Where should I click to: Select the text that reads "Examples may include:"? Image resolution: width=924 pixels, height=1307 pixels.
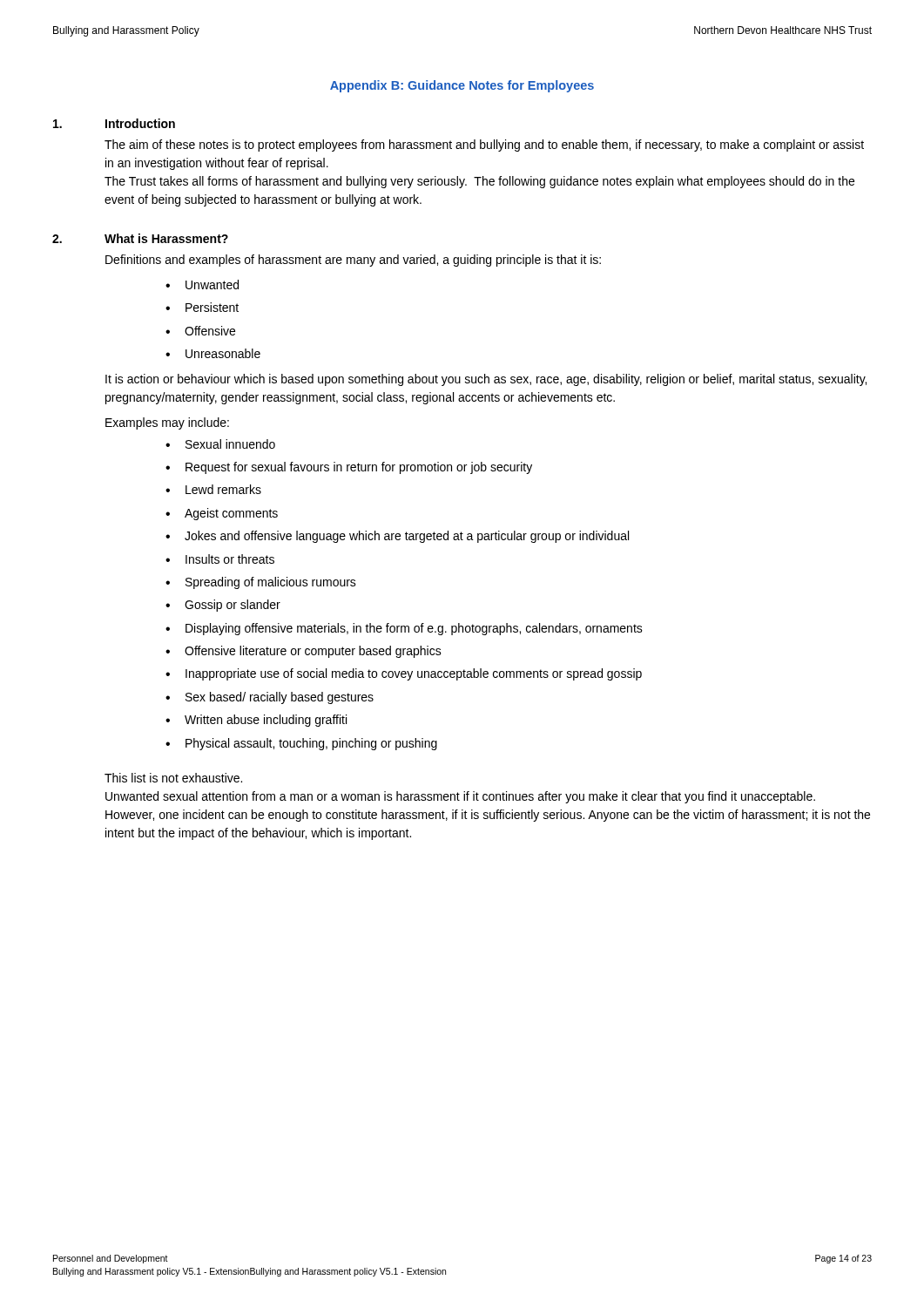(167, 422)
